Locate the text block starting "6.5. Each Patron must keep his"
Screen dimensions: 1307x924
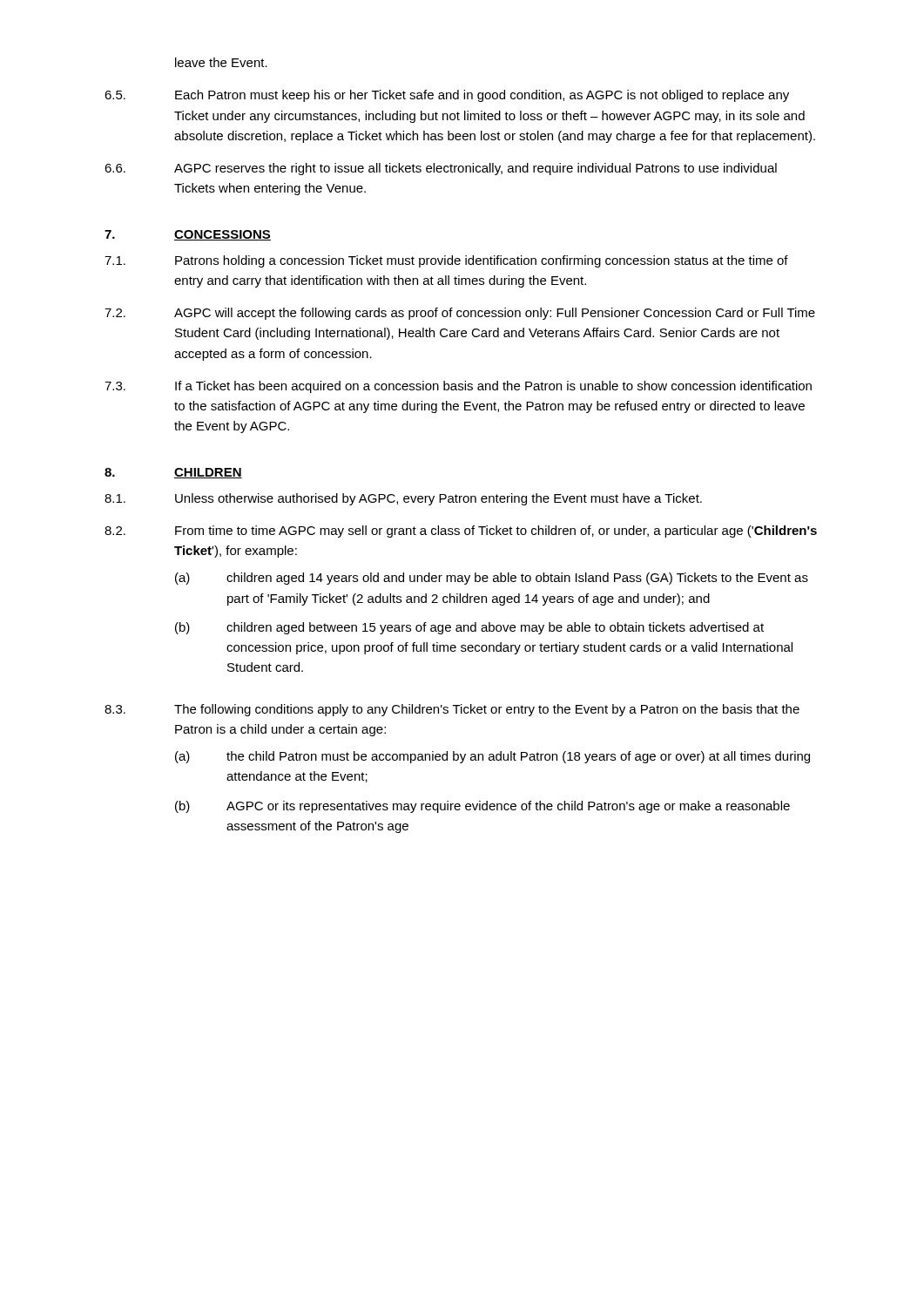[x=462, y=115]
